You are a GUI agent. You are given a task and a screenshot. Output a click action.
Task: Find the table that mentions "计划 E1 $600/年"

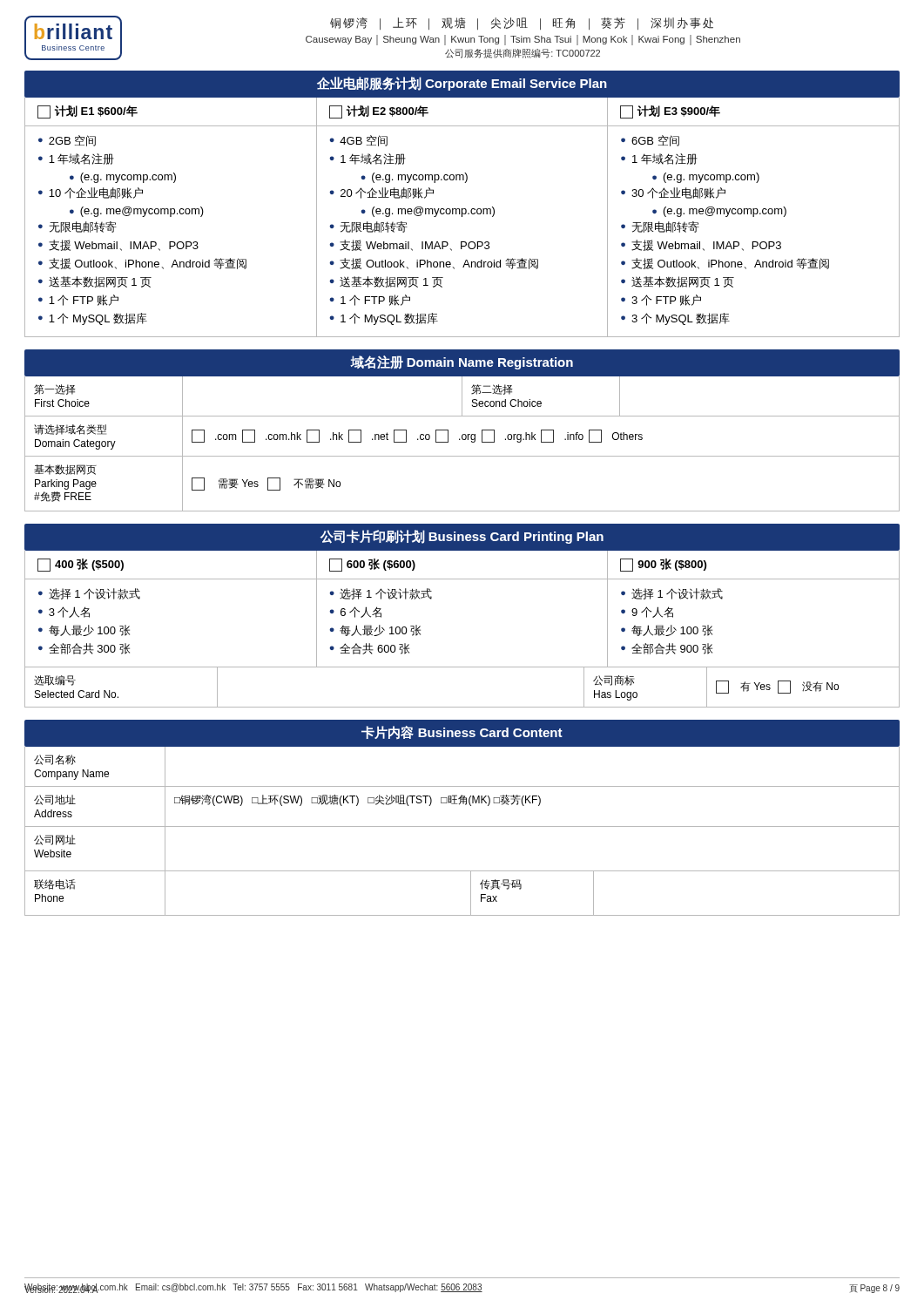462,217
